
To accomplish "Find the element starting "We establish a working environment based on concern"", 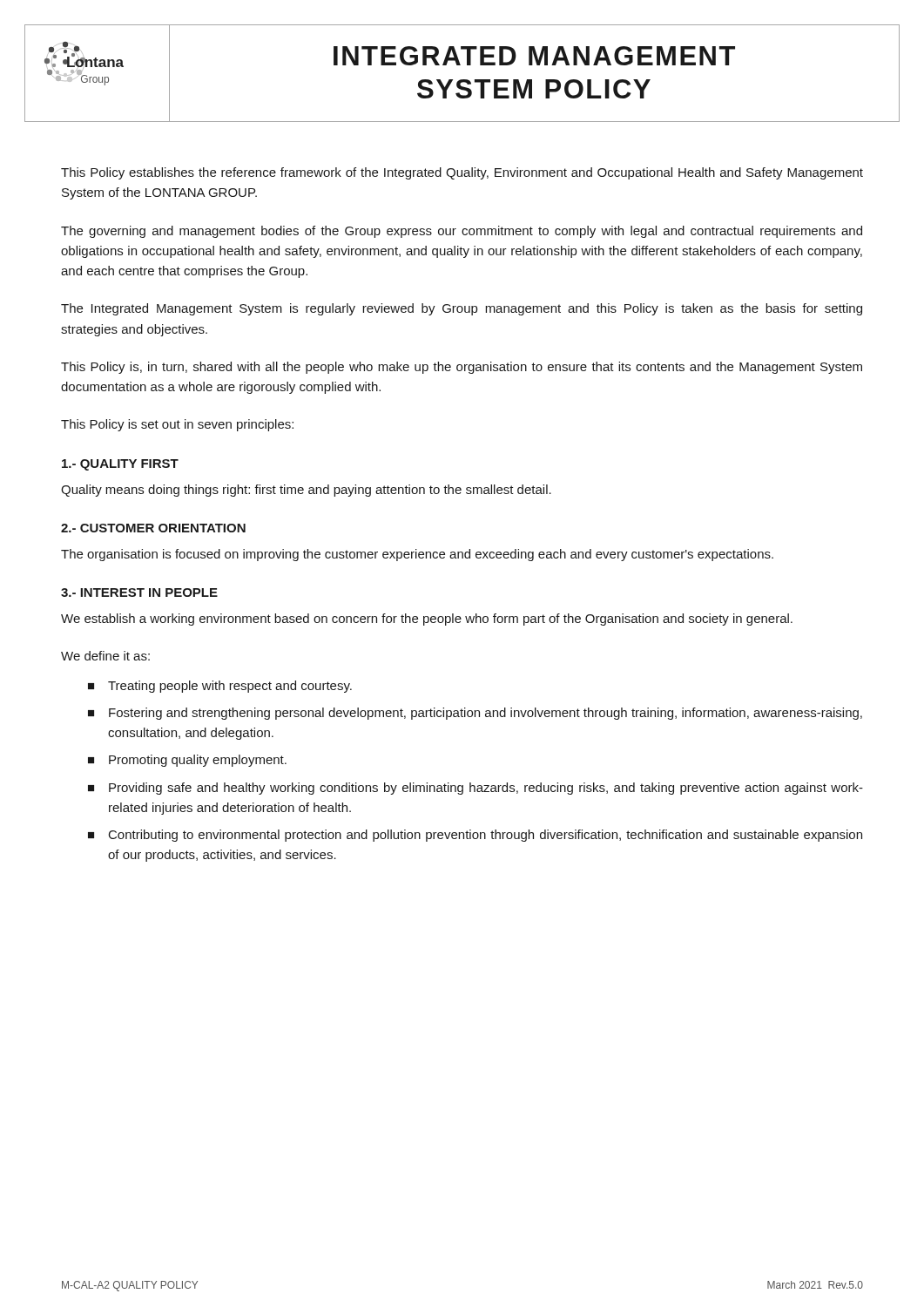I will click(427, 618).
